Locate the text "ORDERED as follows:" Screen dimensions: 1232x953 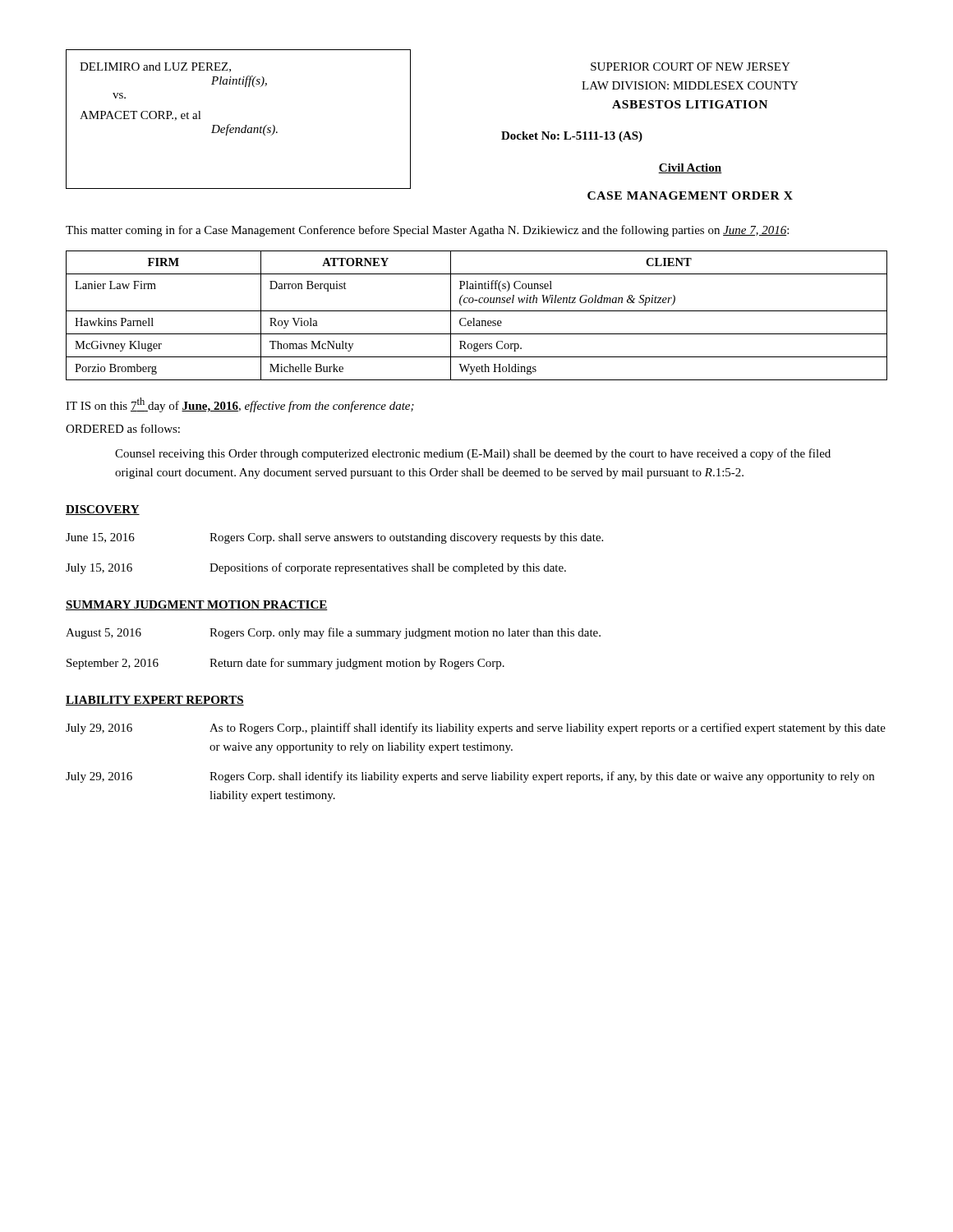[x=123, y=429]
